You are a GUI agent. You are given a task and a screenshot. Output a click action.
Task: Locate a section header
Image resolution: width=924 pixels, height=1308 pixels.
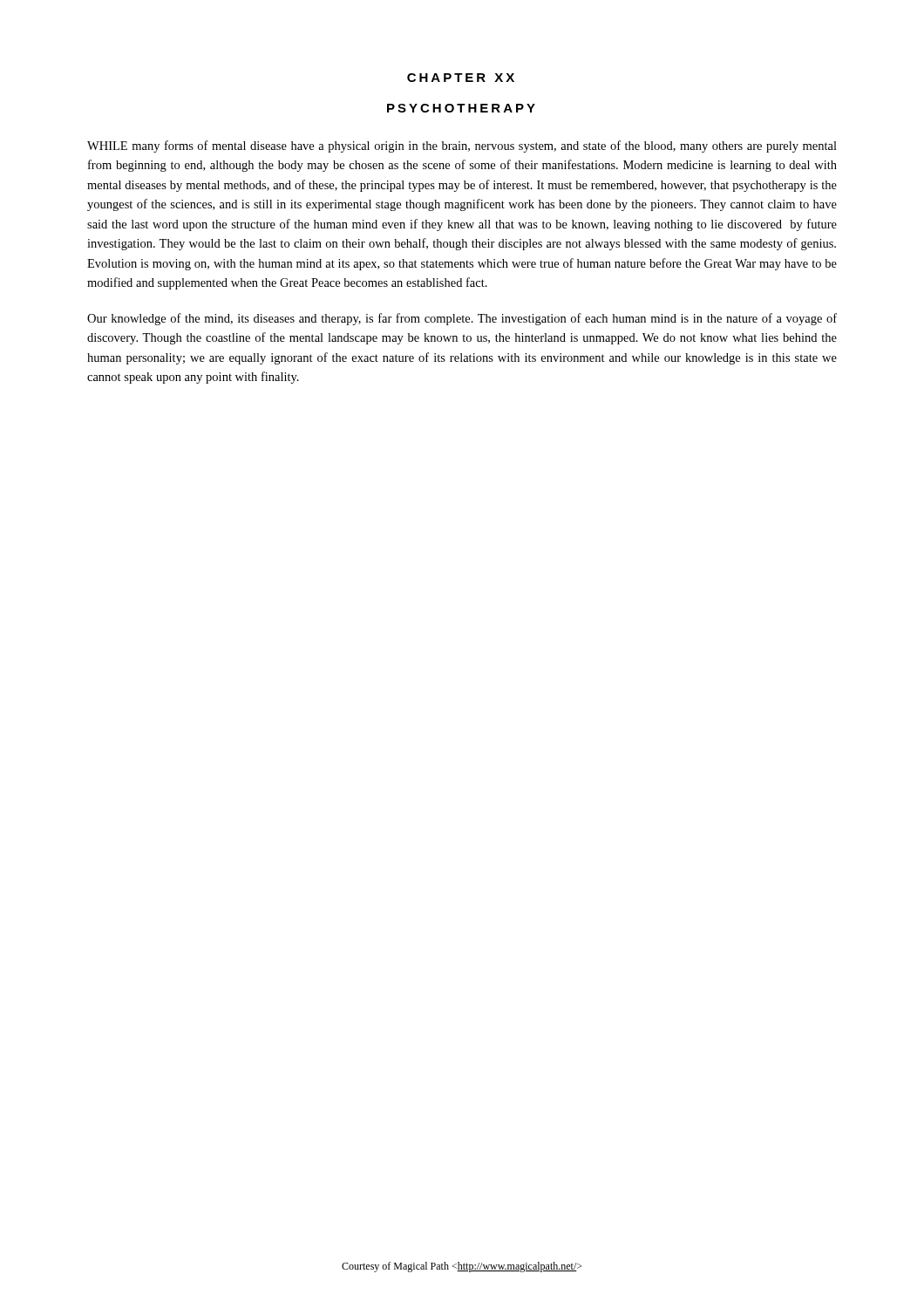[462, 108]
